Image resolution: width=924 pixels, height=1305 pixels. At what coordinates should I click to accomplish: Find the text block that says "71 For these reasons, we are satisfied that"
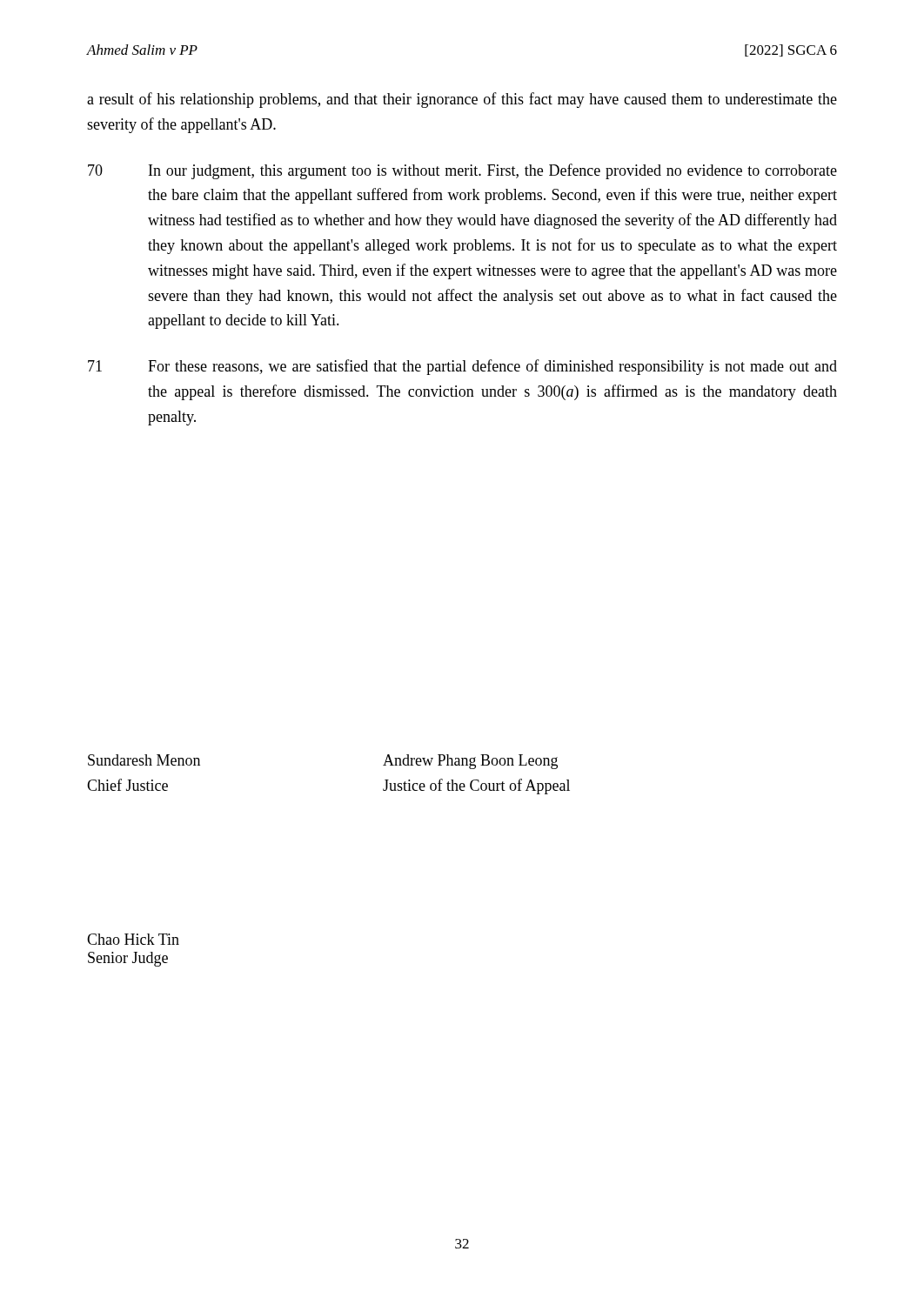point(462,392)
